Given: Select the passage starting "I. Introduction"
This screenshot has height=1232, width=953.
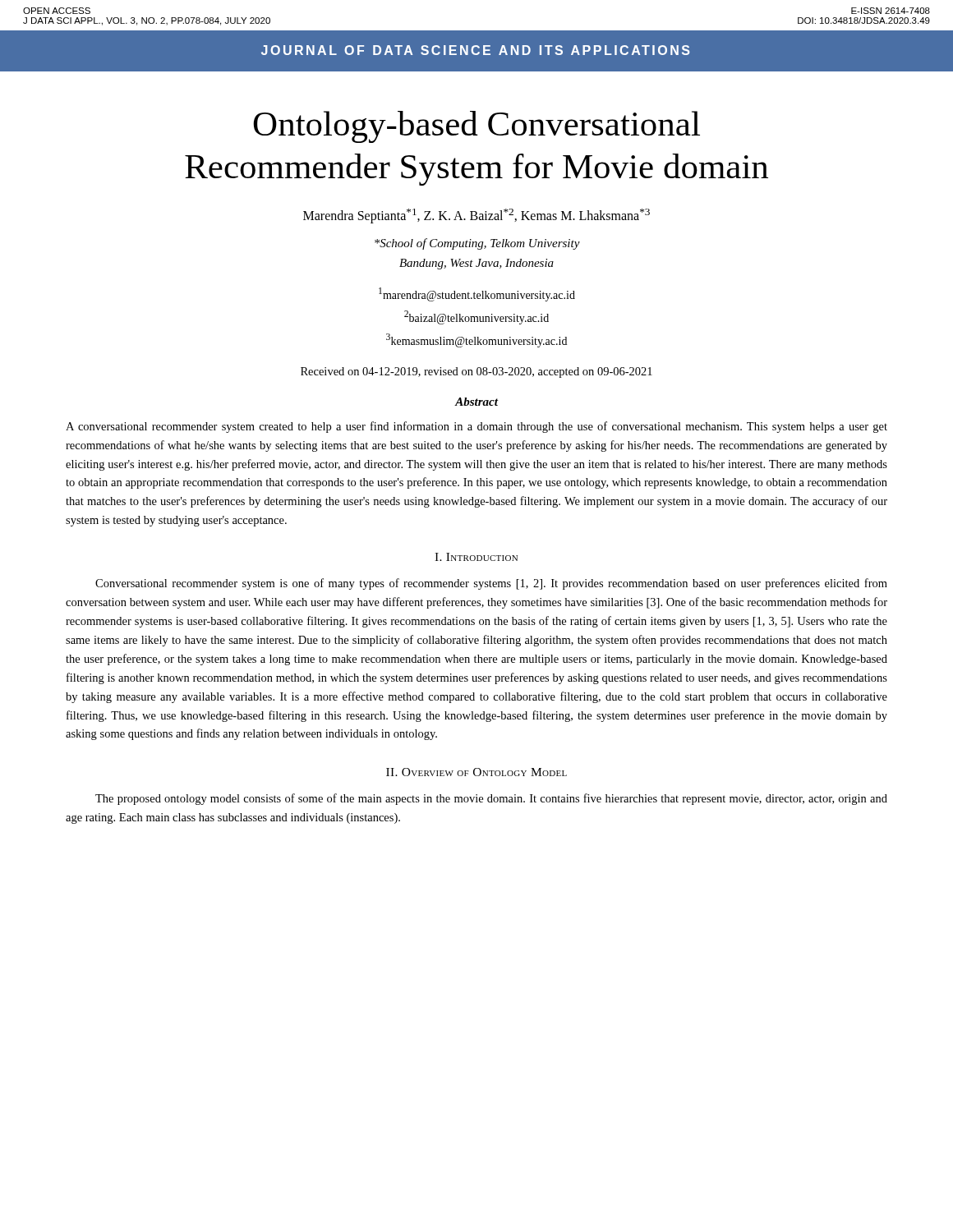Looking at the screenshot, I should (x=476, y=557).
